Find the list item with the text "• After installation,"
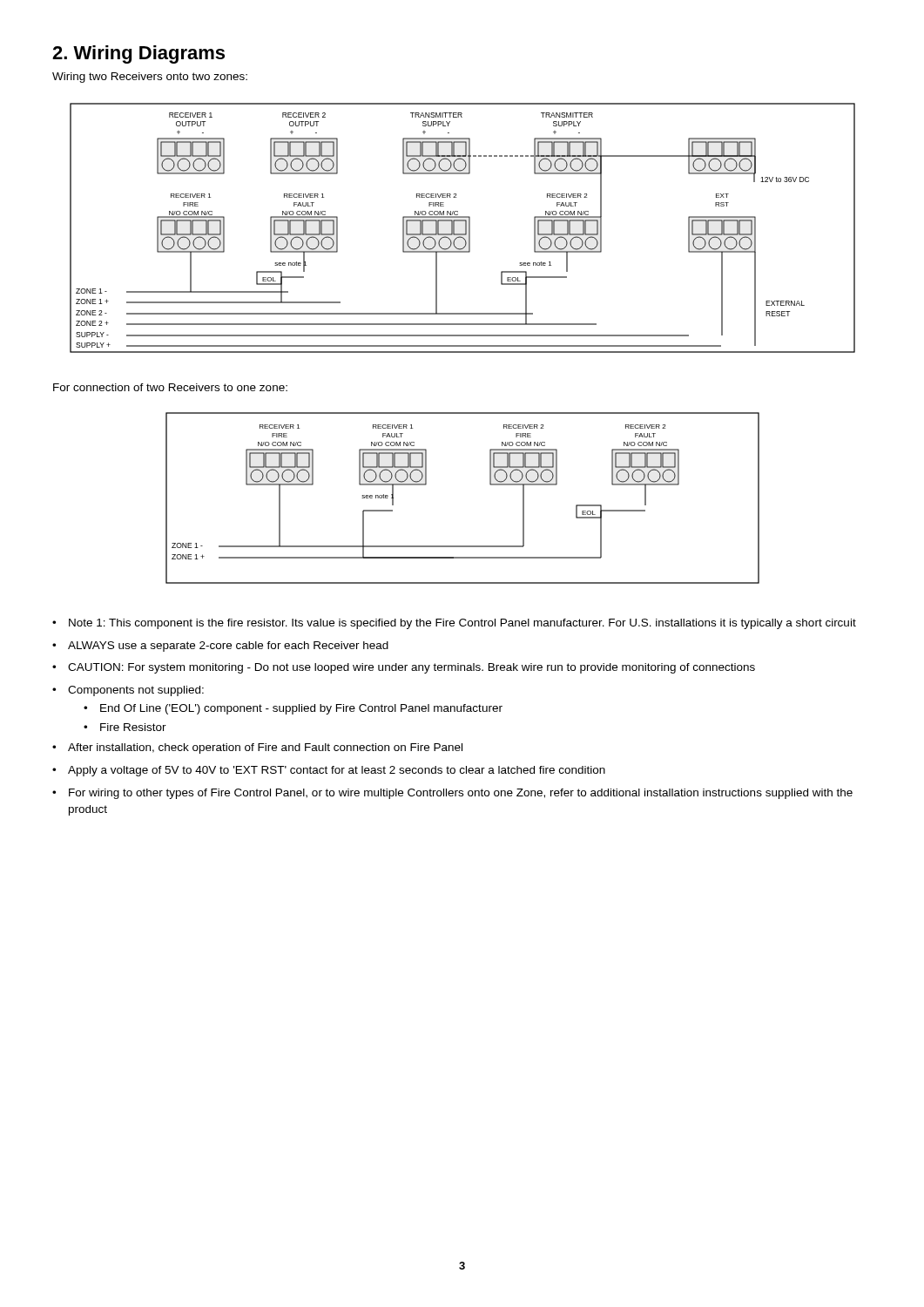 (x=258, y=748)
